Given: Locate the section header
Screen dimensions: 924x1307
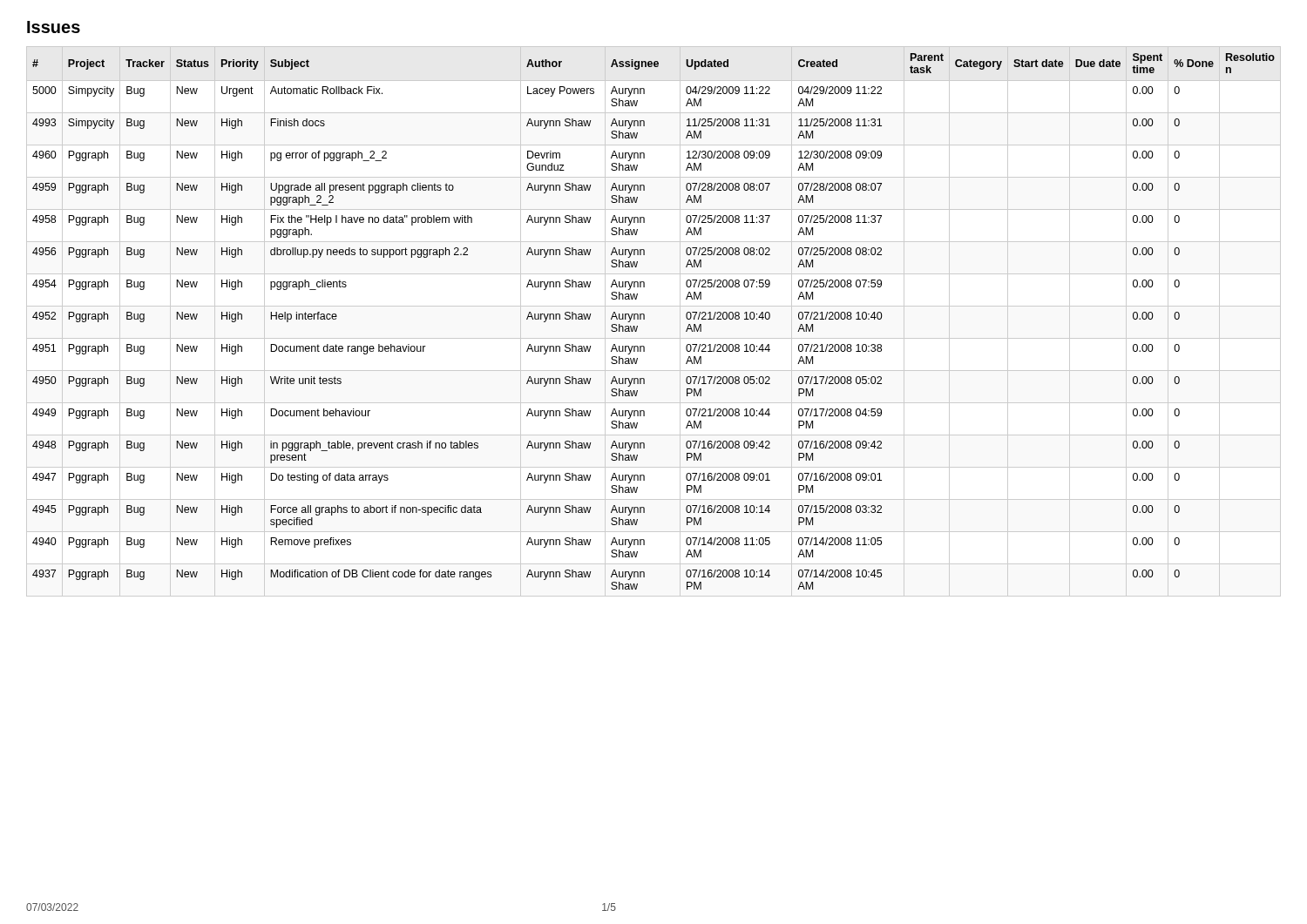Looking at the screenshot, I should 654,27.
